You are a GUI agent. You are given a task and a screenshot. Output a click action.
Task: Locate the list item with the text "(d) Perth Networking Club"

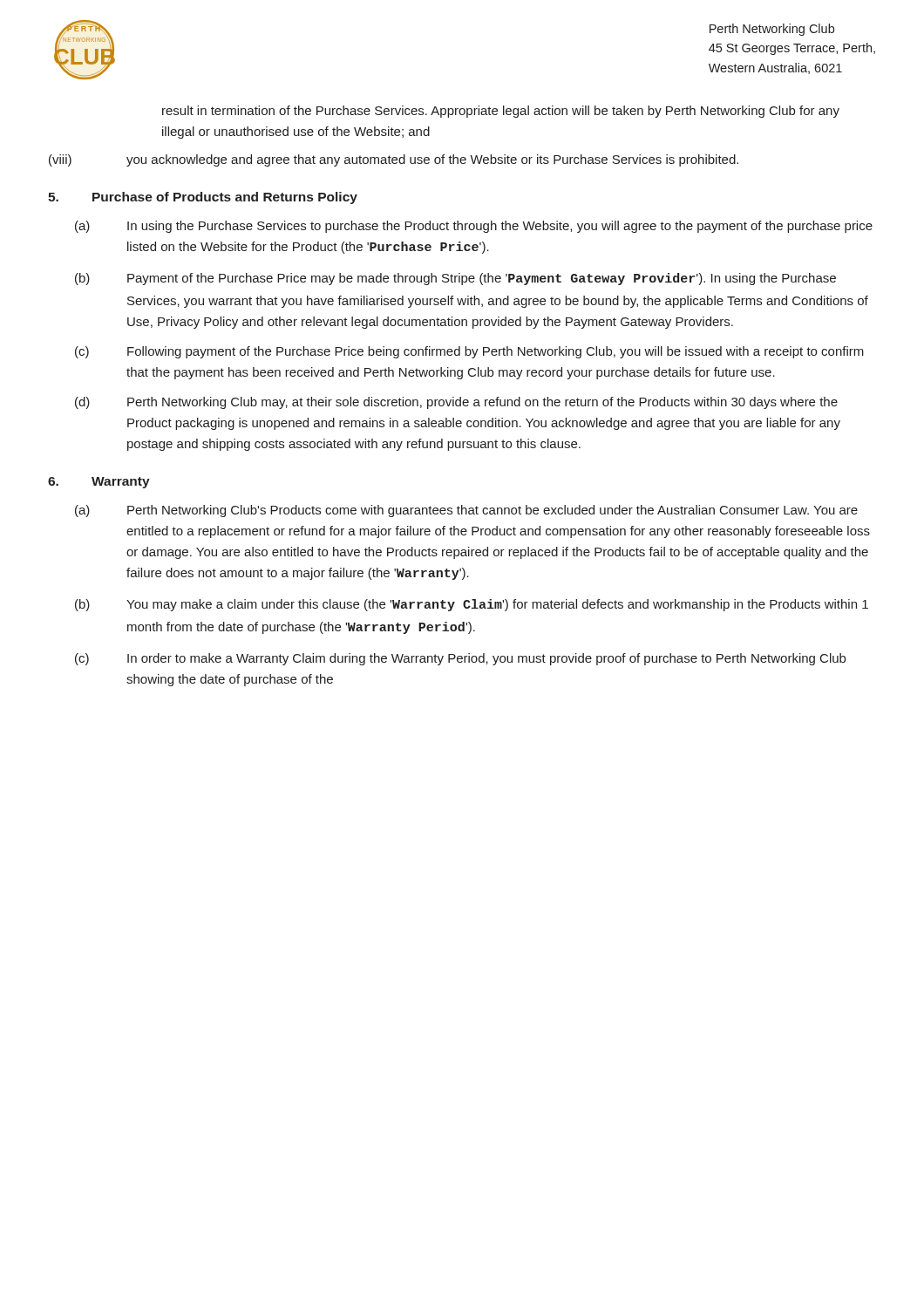click(475, 423)
